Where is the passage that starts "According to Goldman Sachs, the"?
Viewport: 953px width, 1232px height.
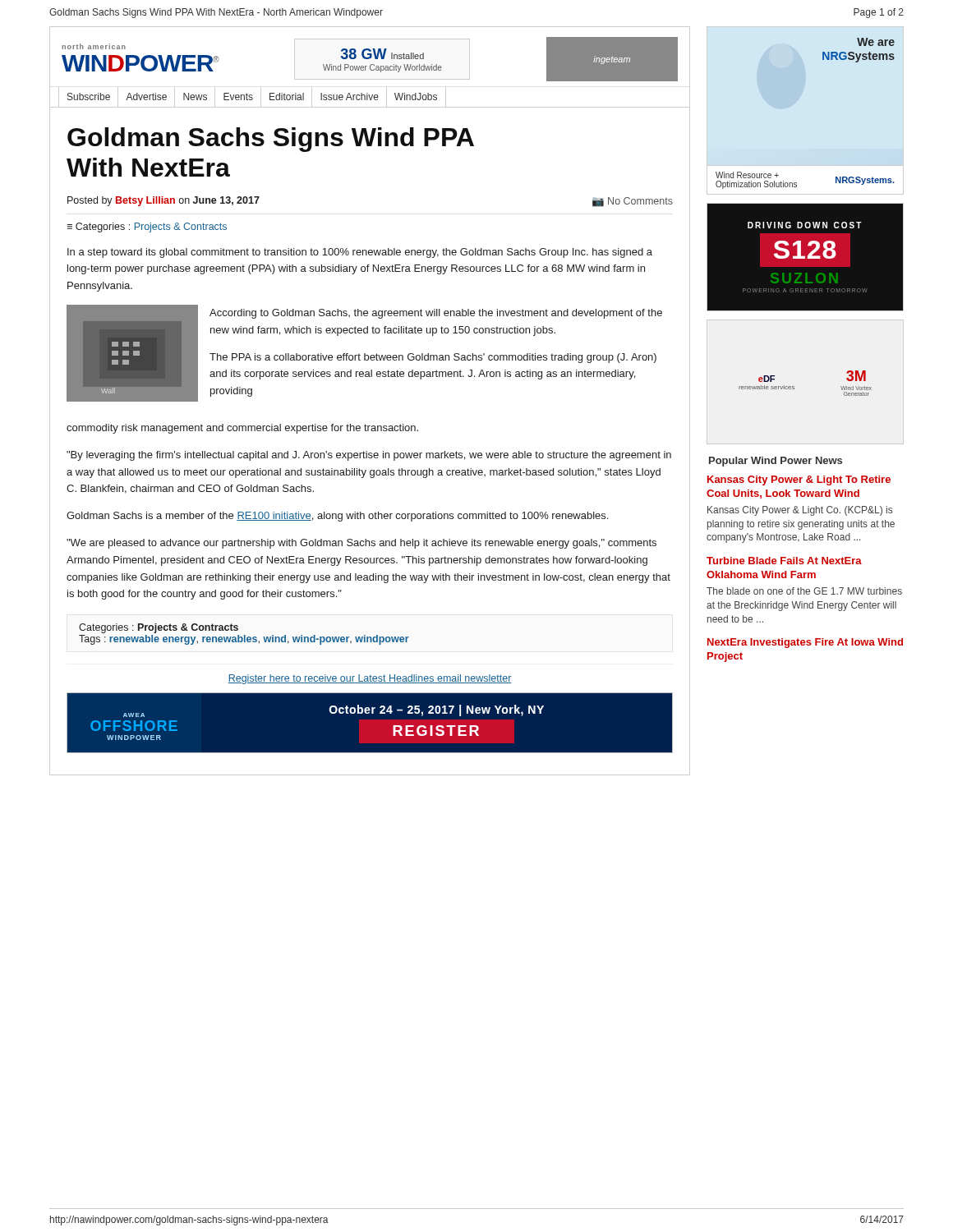tap(370, 352)
